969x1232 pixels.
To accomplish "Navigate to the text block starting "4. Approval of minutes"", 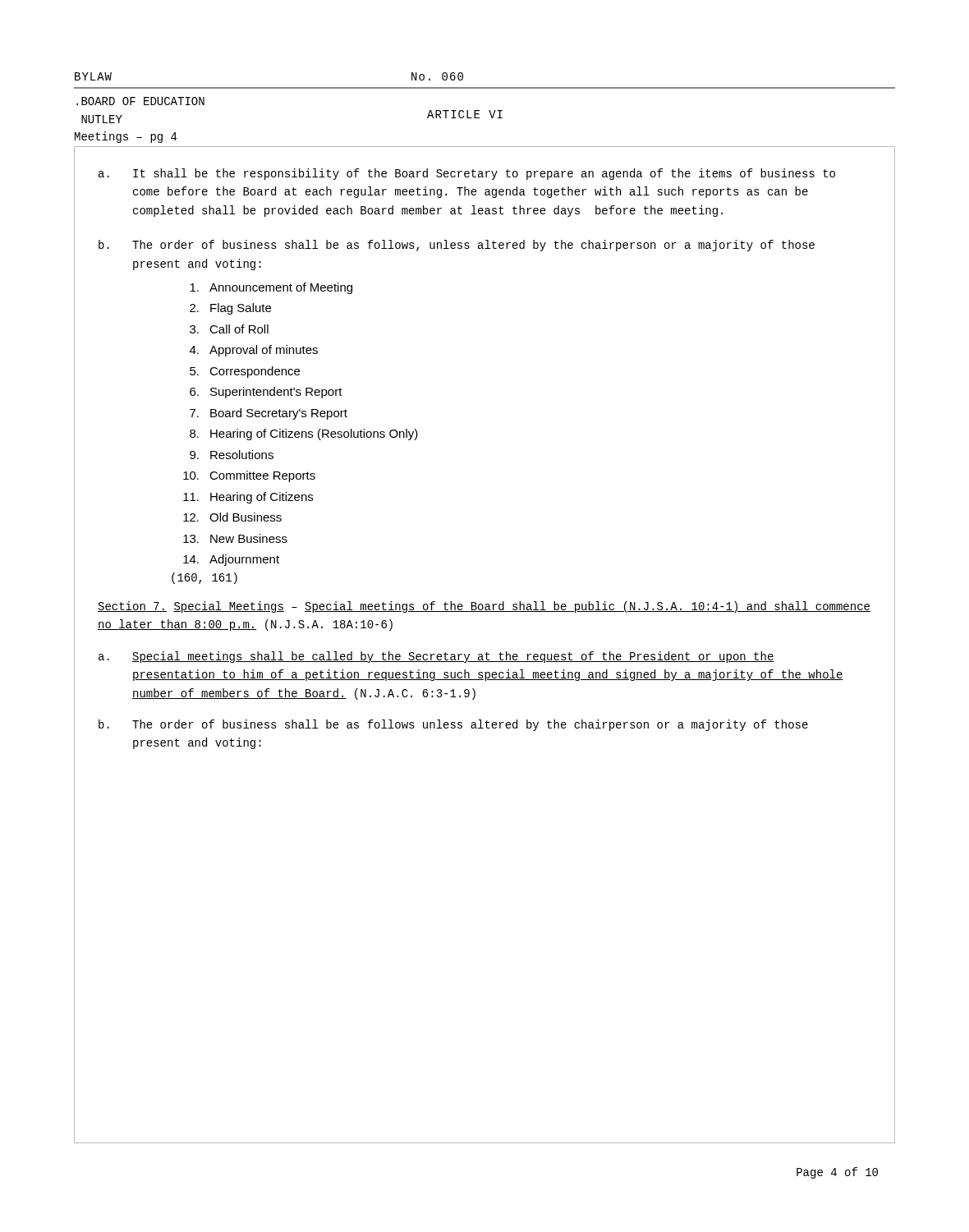I will coord(244,350).
